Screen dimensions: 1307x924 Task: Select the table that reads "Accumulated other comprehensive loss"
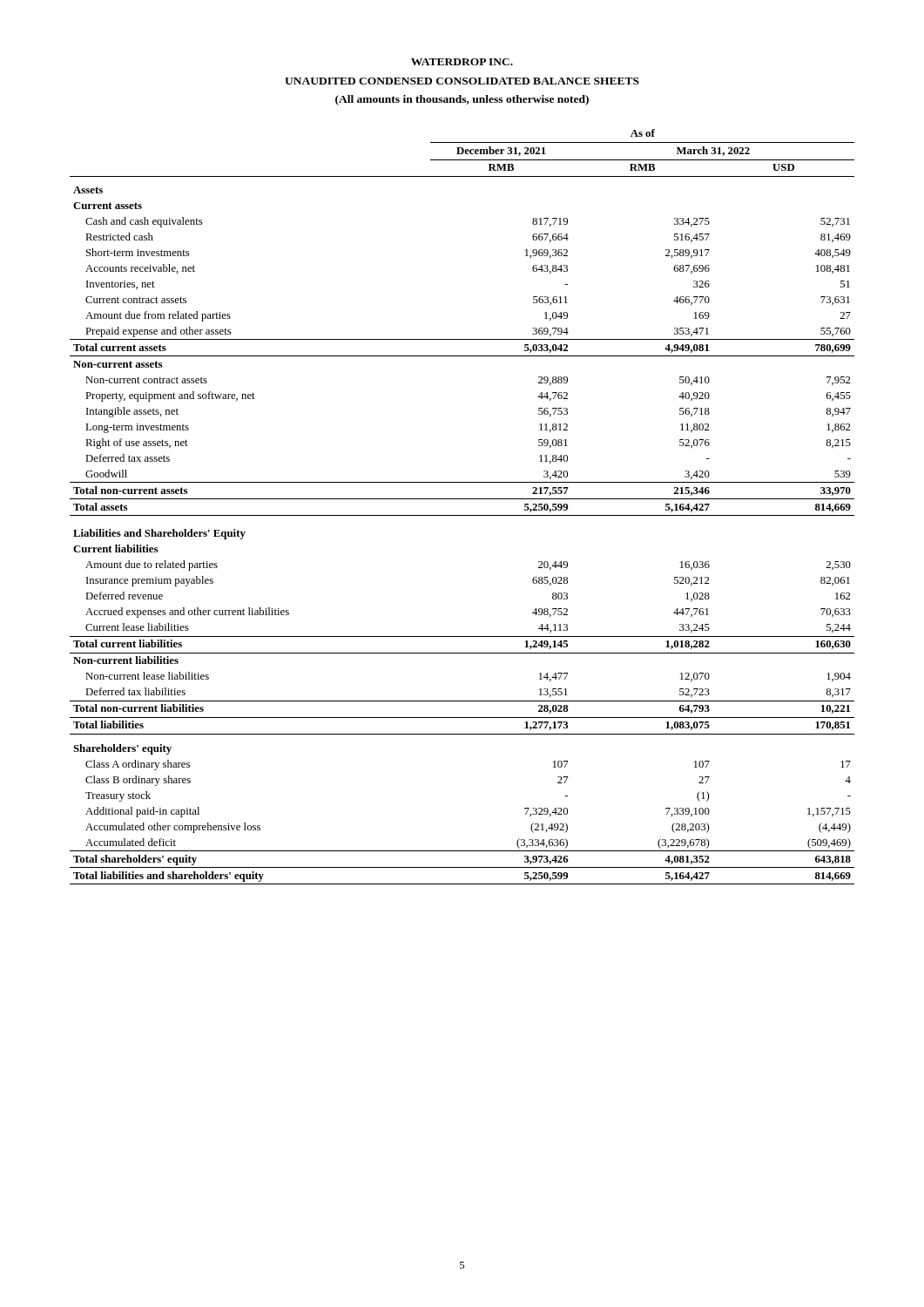click(462, 505)
